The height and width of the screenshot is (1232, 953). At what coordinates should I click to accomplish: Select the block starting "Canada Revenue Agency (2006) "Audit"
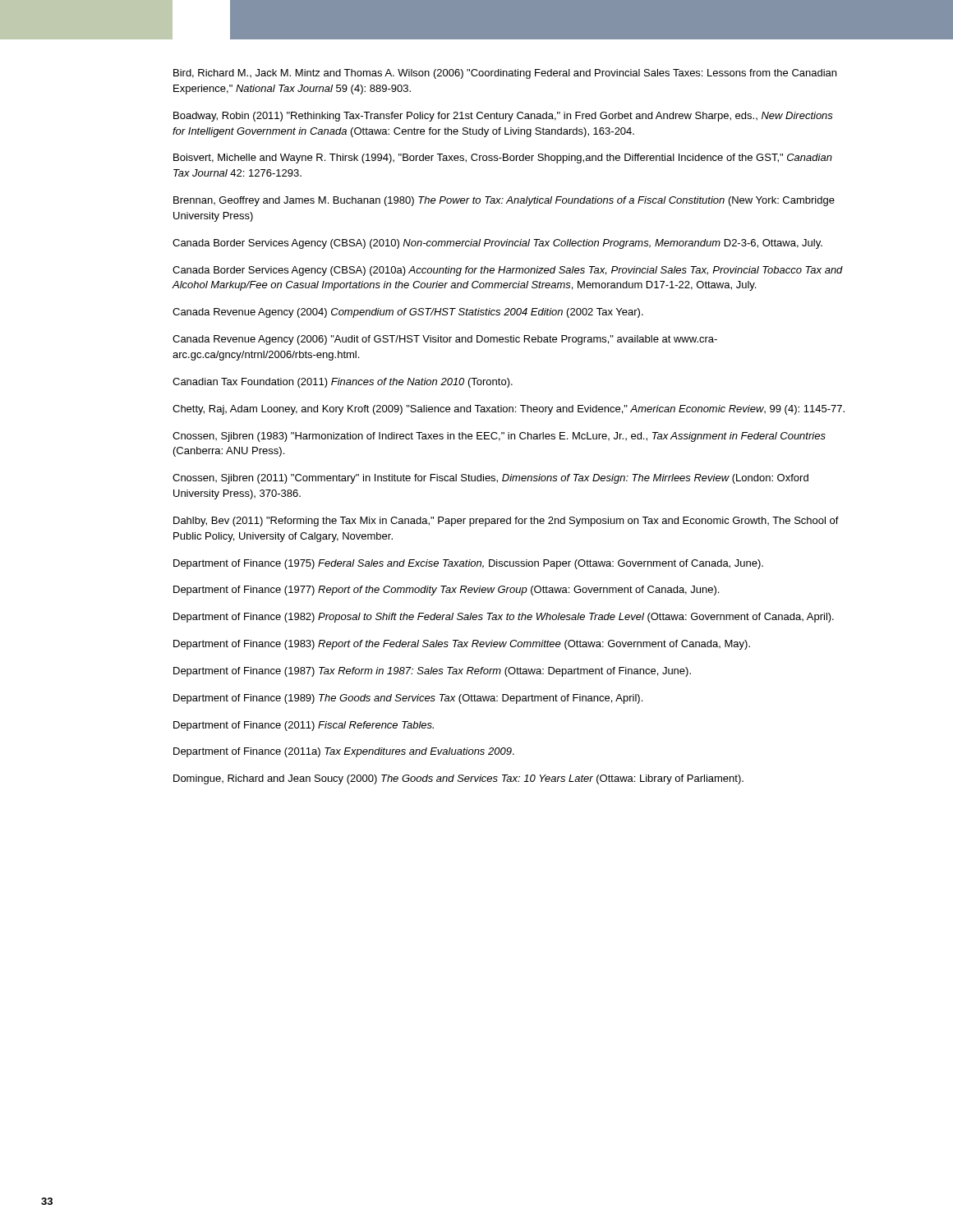tap(445, 347)
